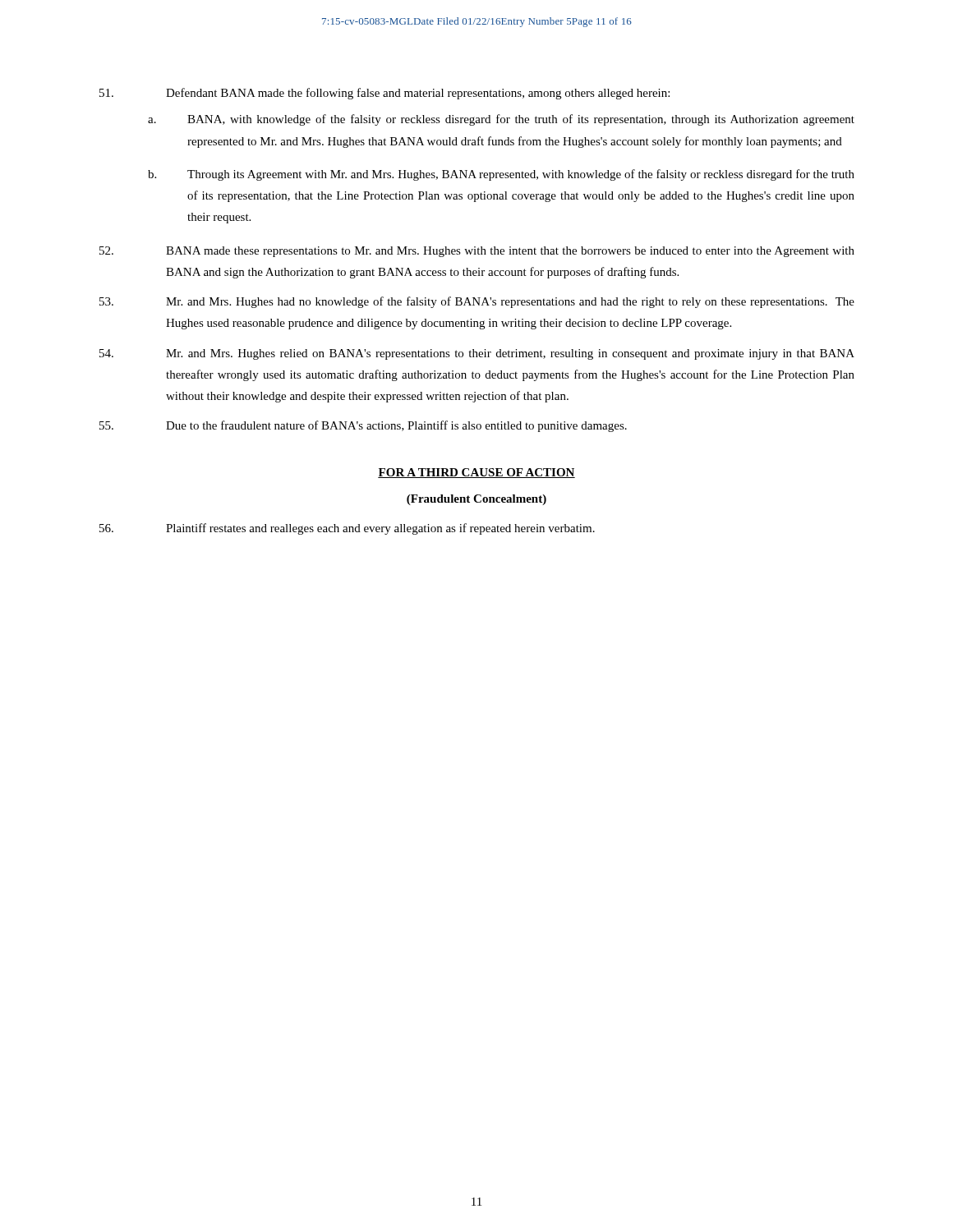
Task: Find the block starting "56. Plaintiff restates"
Action: (476, 528)
